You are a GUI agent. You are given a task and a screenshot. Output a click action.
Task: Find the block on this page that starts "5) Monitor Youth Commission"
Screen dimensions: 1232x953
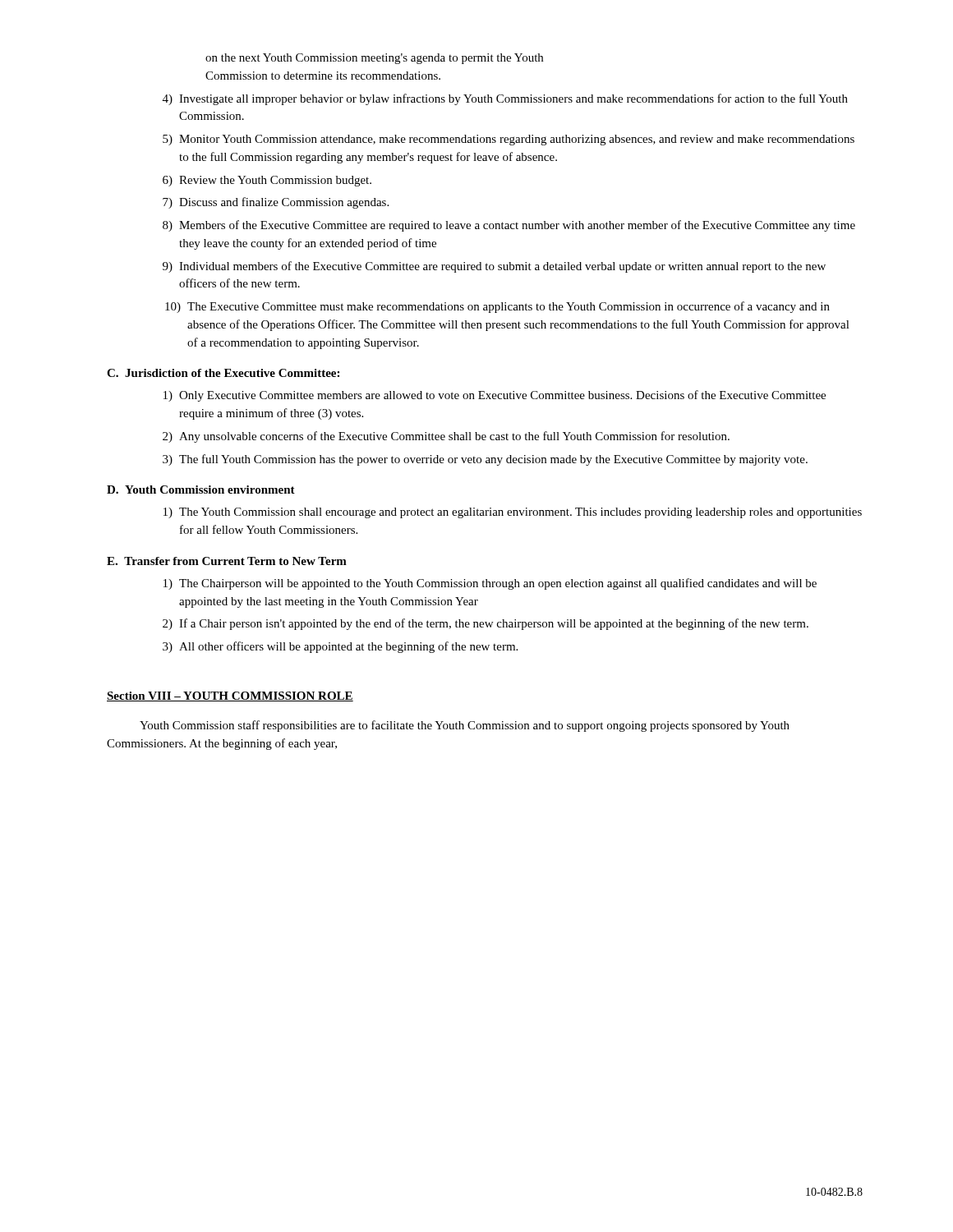tap(501, 148)
